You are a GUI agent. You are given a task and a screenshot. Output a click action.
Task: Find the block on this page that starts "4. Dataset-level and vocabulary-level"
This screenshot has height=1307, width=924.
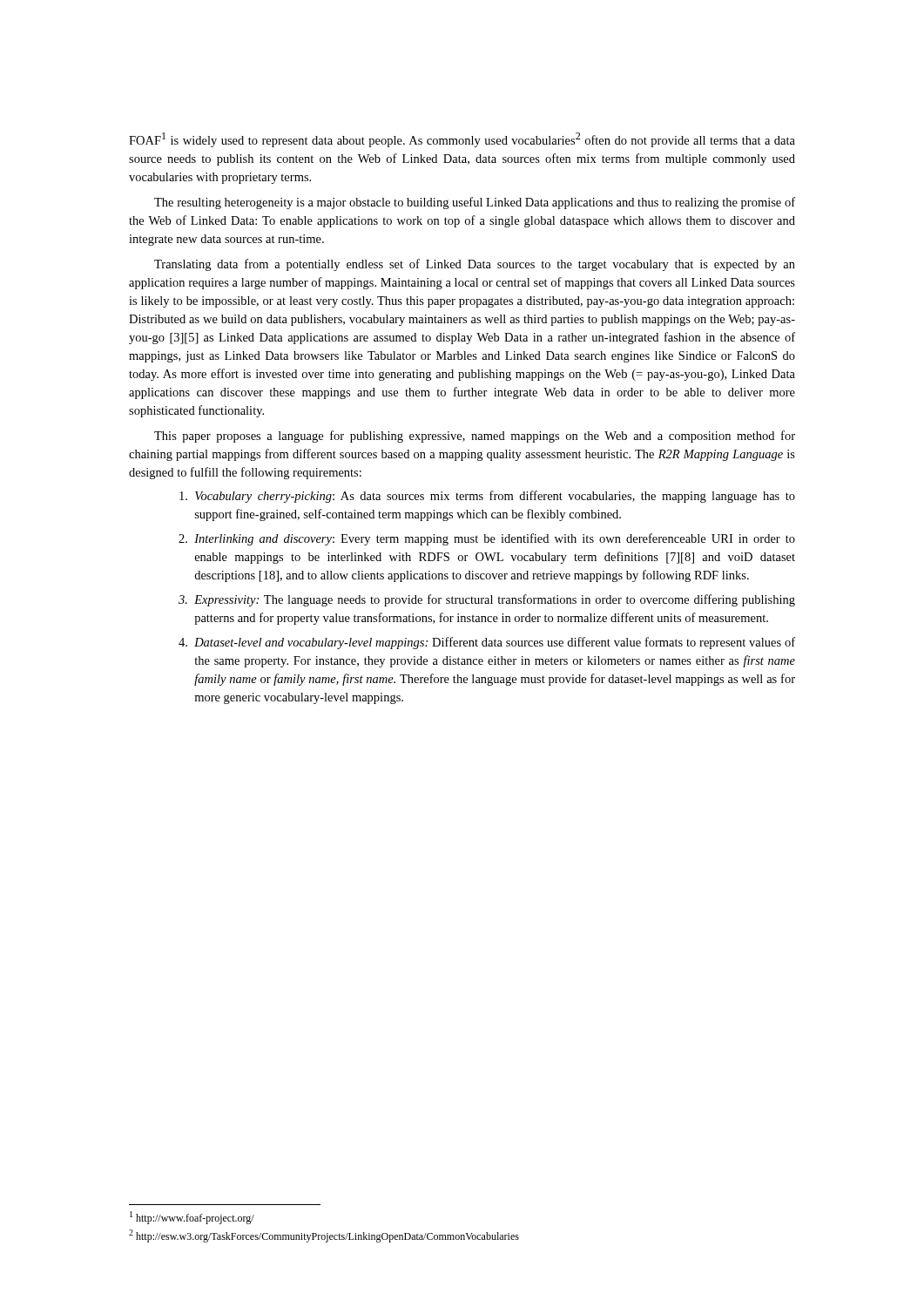tap(478, 670)
